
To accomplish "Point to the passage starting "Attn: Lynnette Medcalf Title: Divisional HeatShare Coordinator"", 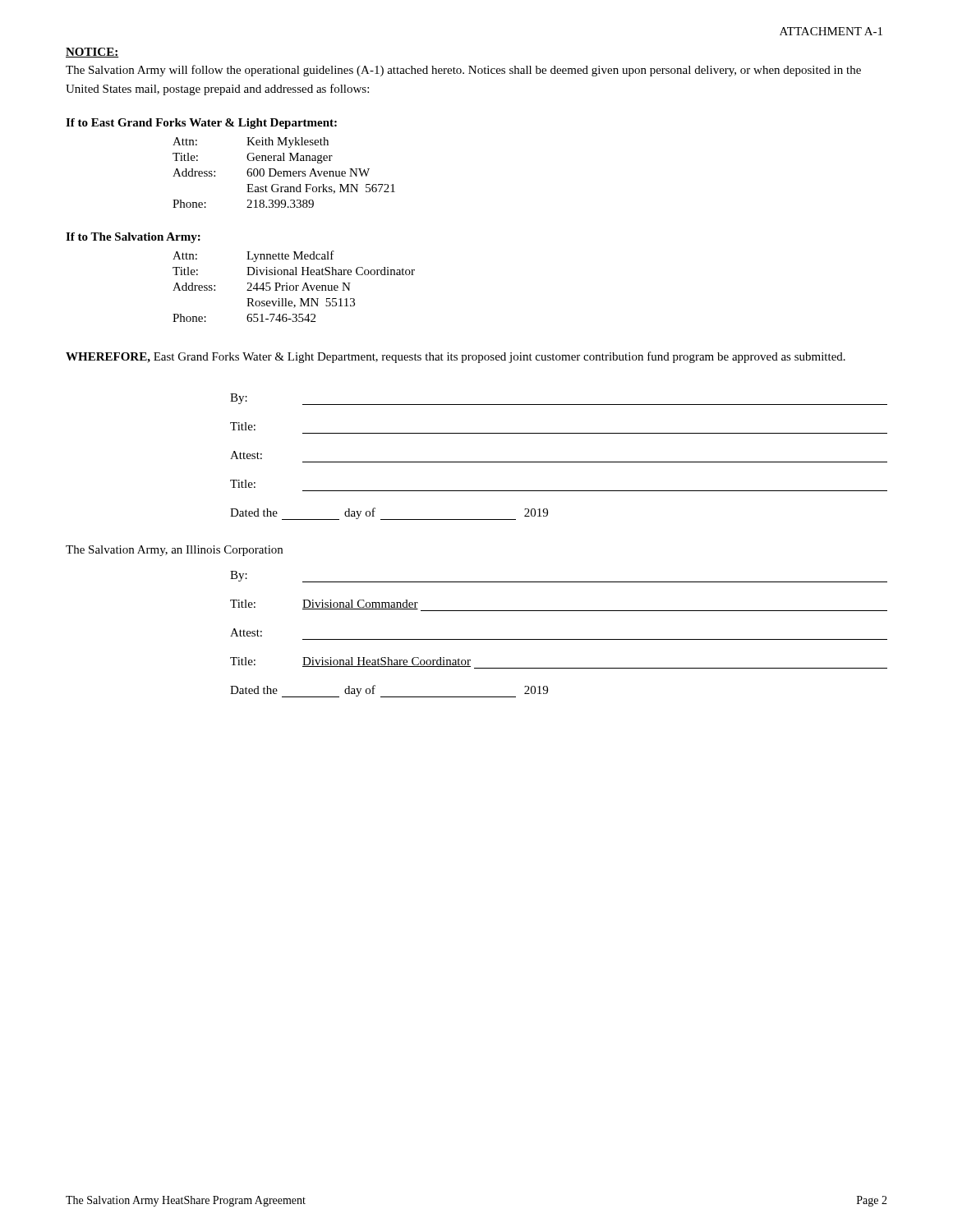I will pyautogui.click(x=298, y=287).
